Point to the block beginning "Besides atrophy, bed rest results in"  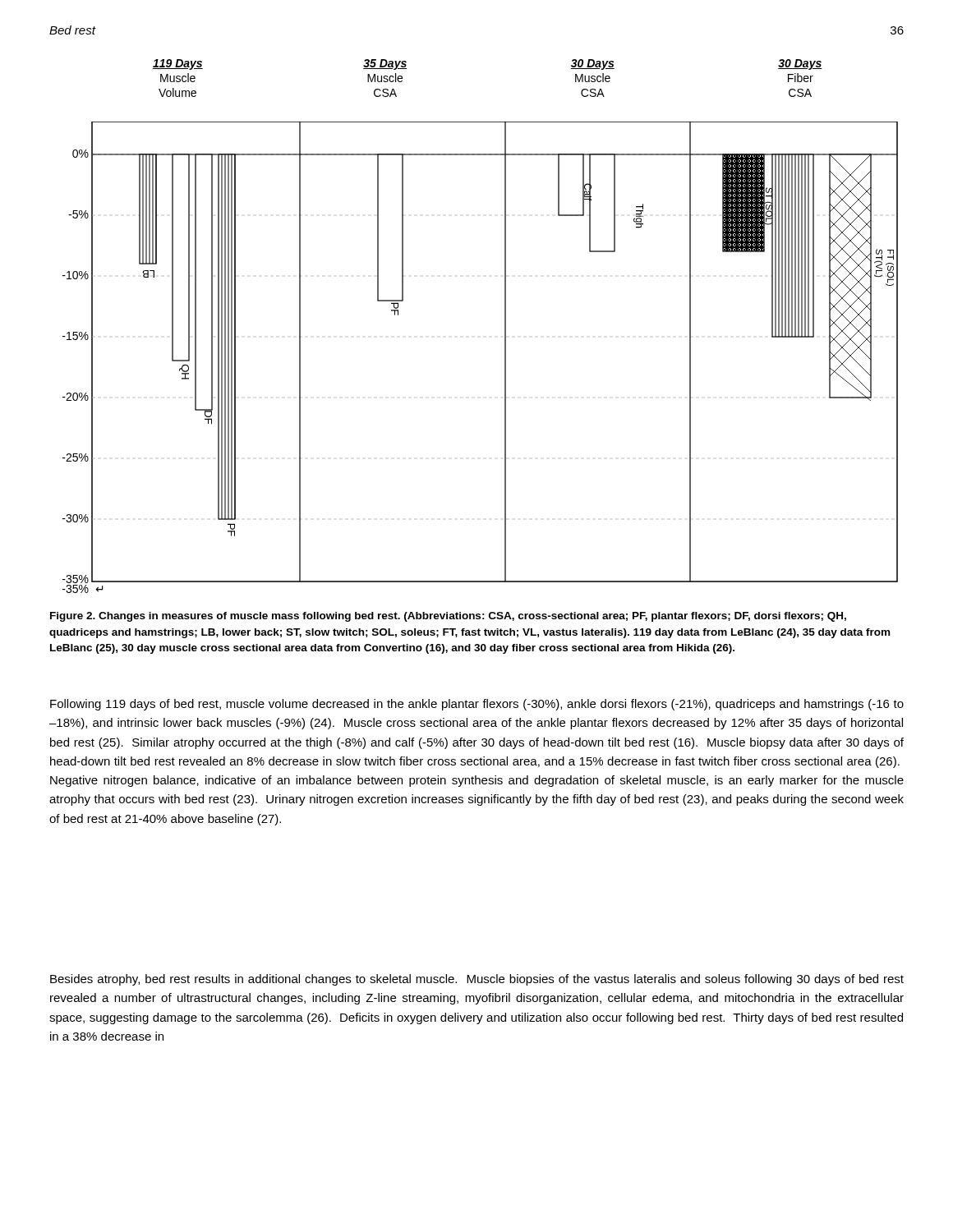click(476, 1007)
